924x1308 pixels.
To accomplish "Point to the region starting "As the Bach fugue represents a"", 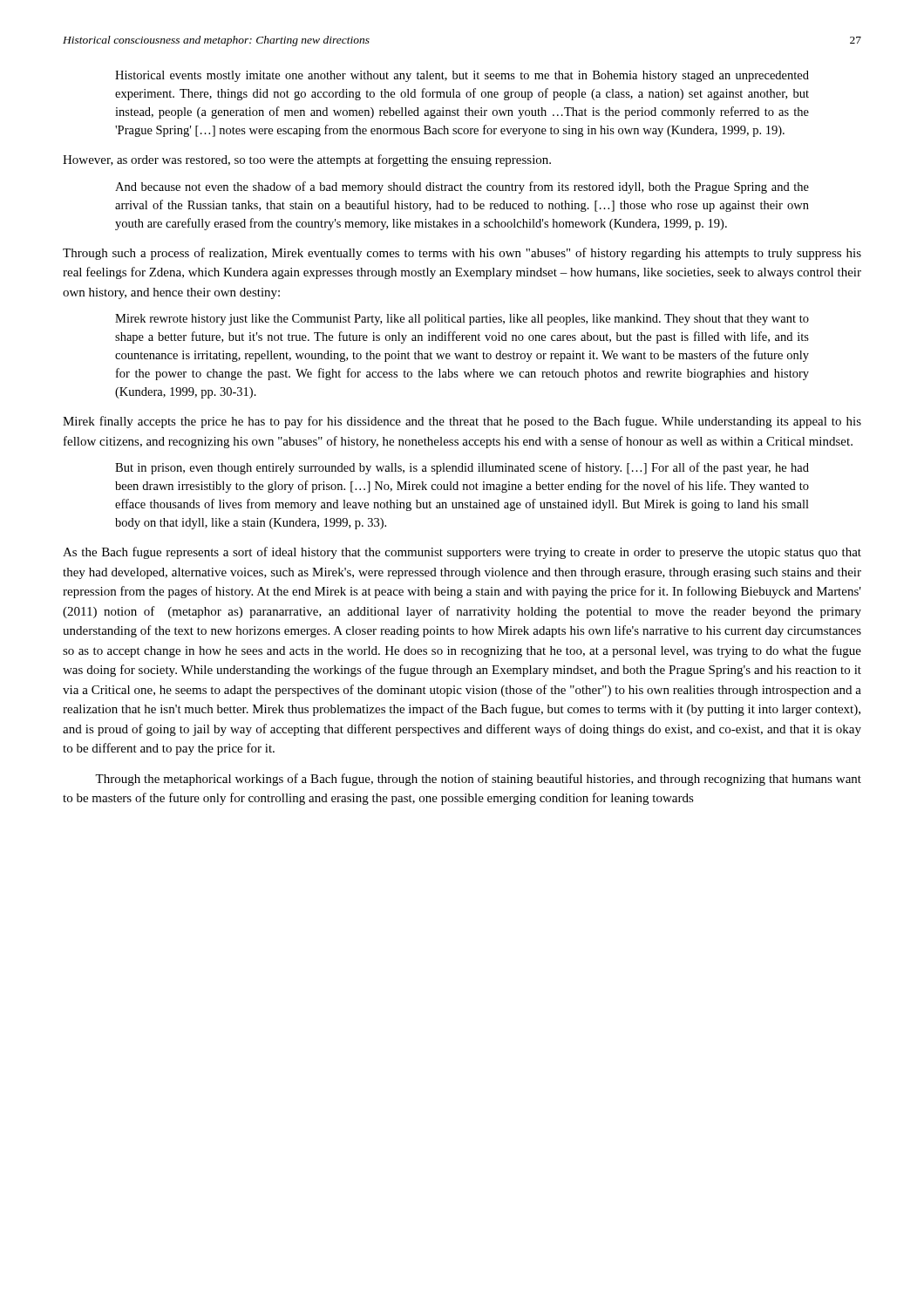I will click(x=462, y=650).
